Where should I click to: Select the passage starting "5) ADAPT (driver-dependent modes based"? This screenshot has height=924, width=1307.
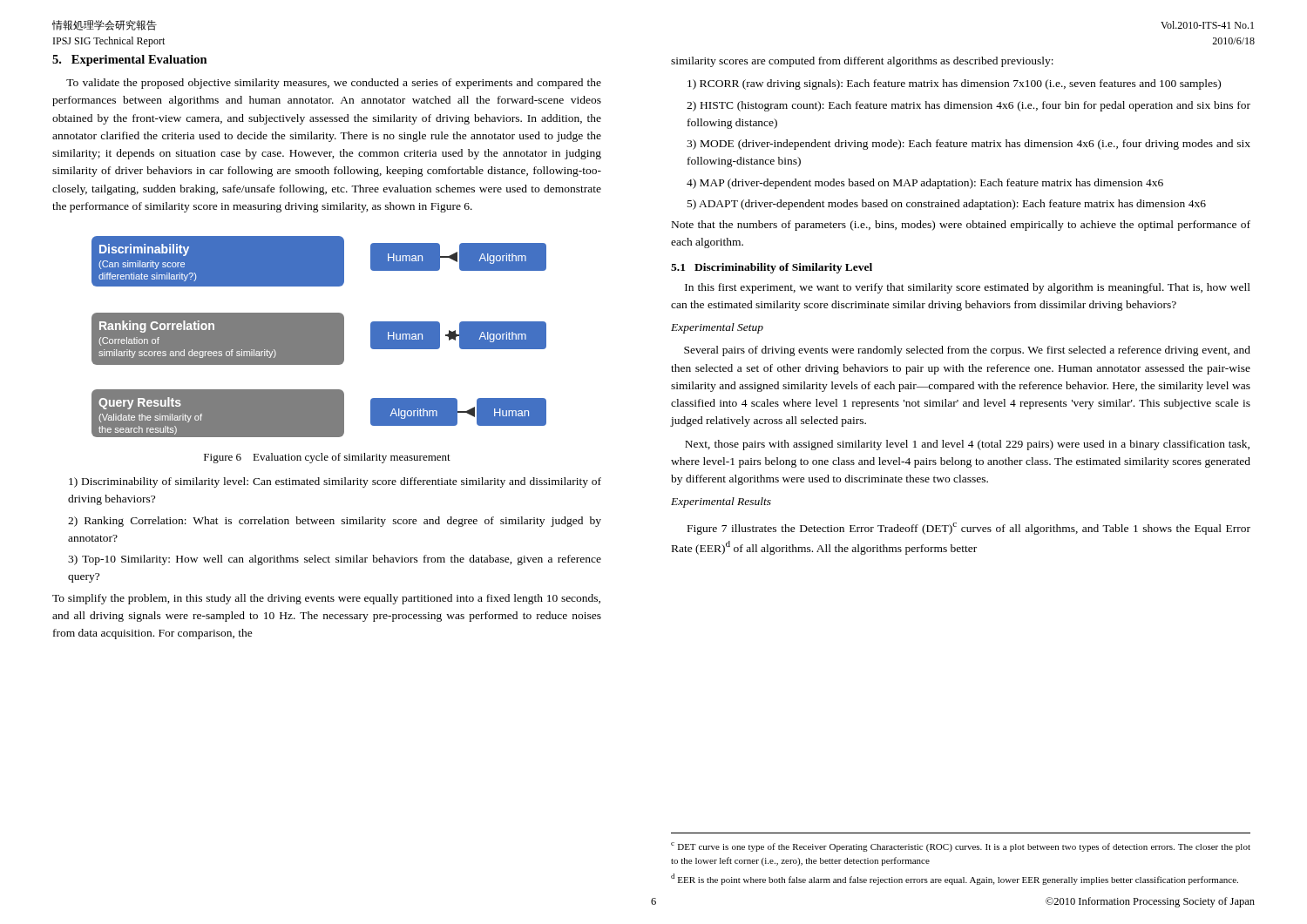tap(946, 203)
